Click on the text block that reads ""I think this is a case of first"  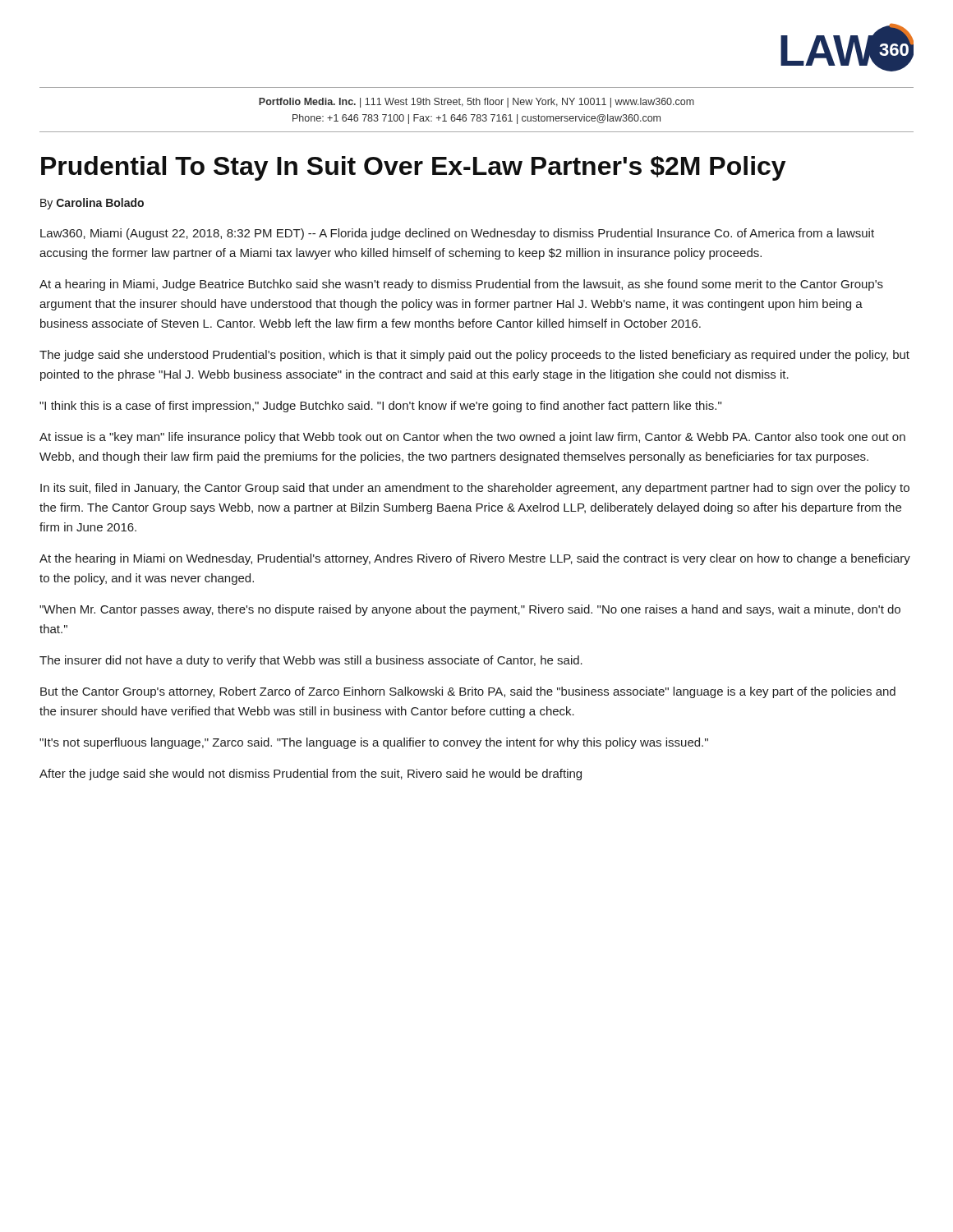point(381,406)
